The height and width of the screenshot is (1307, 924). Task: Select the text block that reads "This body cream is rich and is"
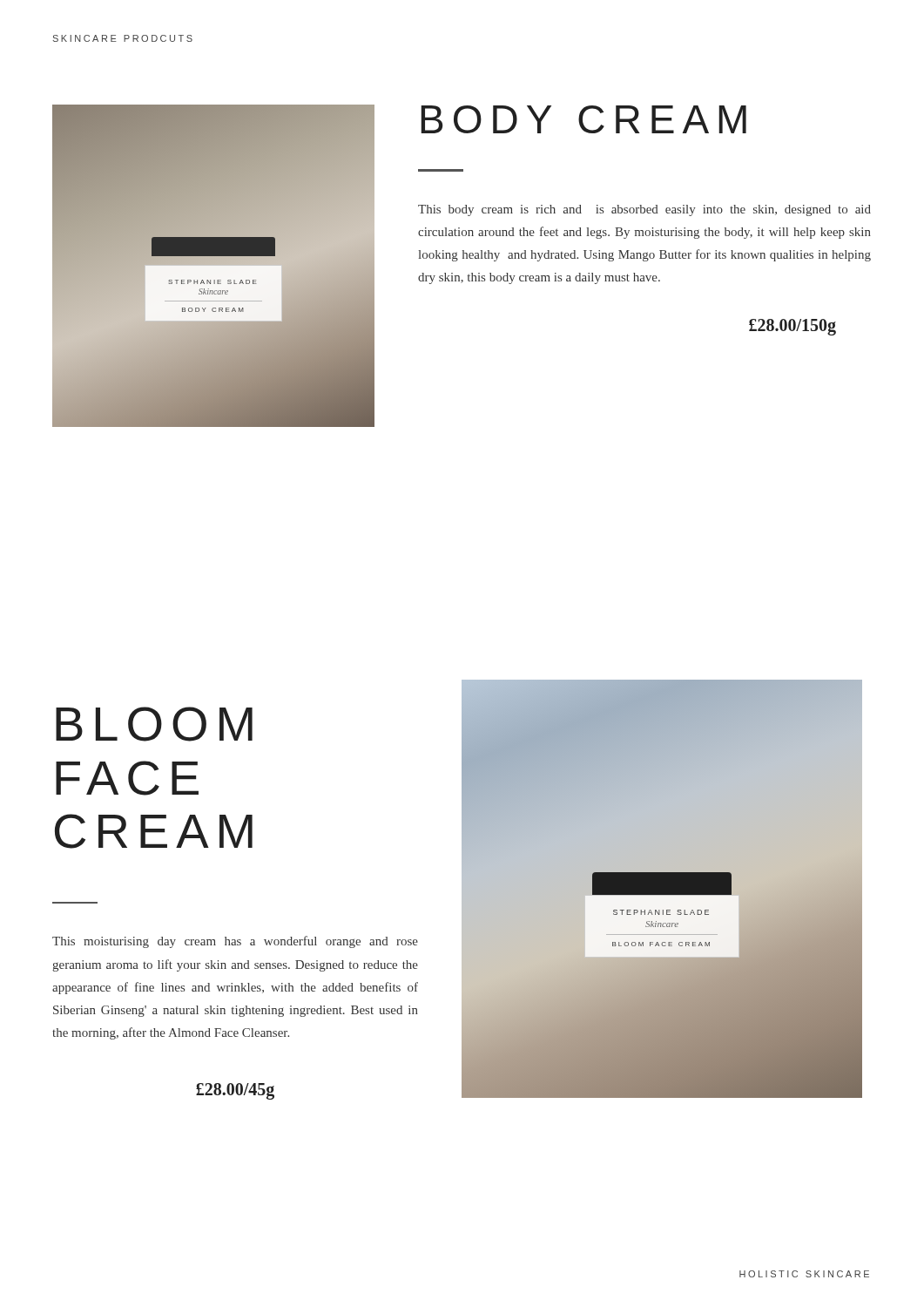coord(644,243)
